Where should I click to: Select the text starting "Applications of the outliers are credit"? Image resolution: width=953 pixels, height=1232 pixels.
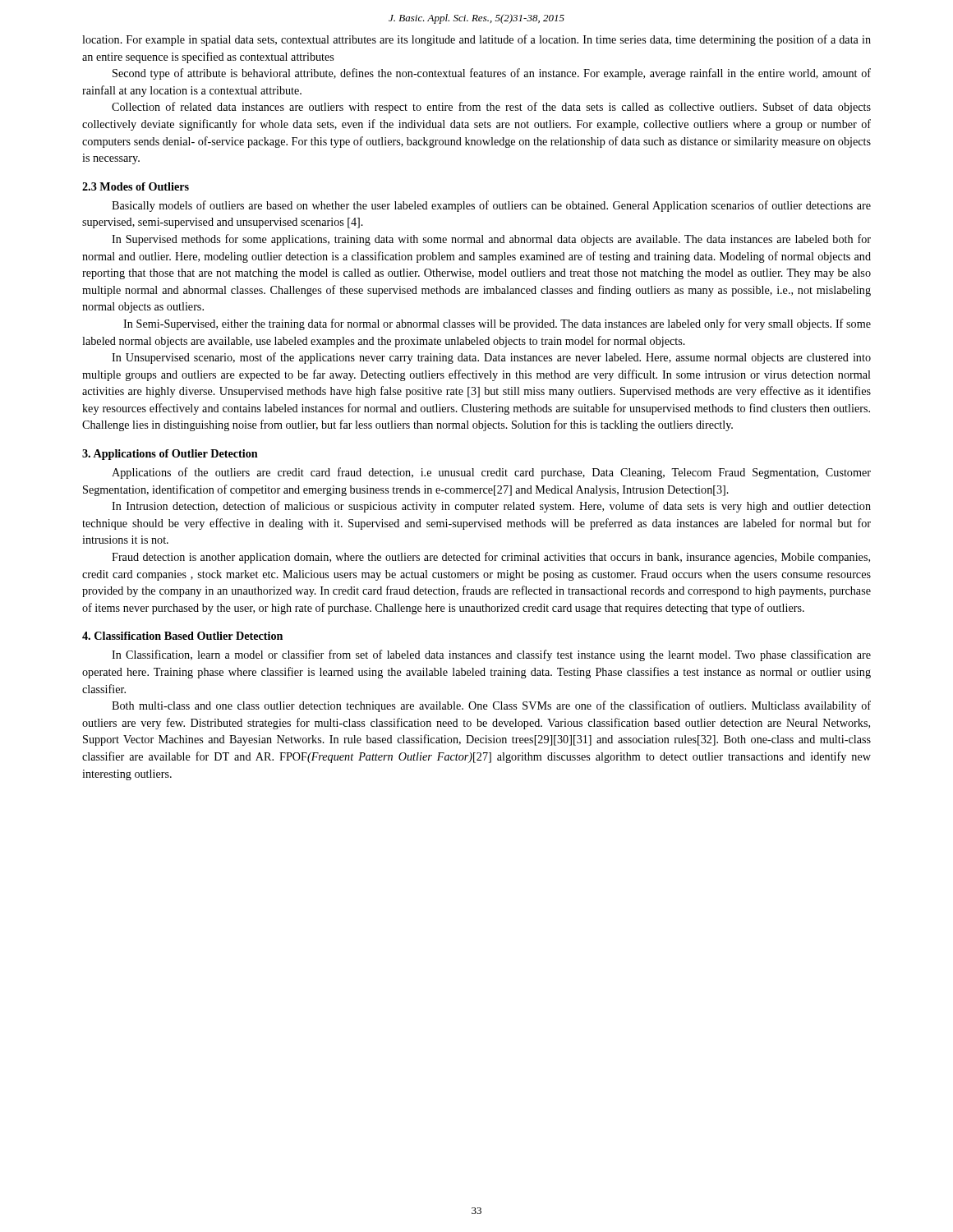click(x=491, y=473)
